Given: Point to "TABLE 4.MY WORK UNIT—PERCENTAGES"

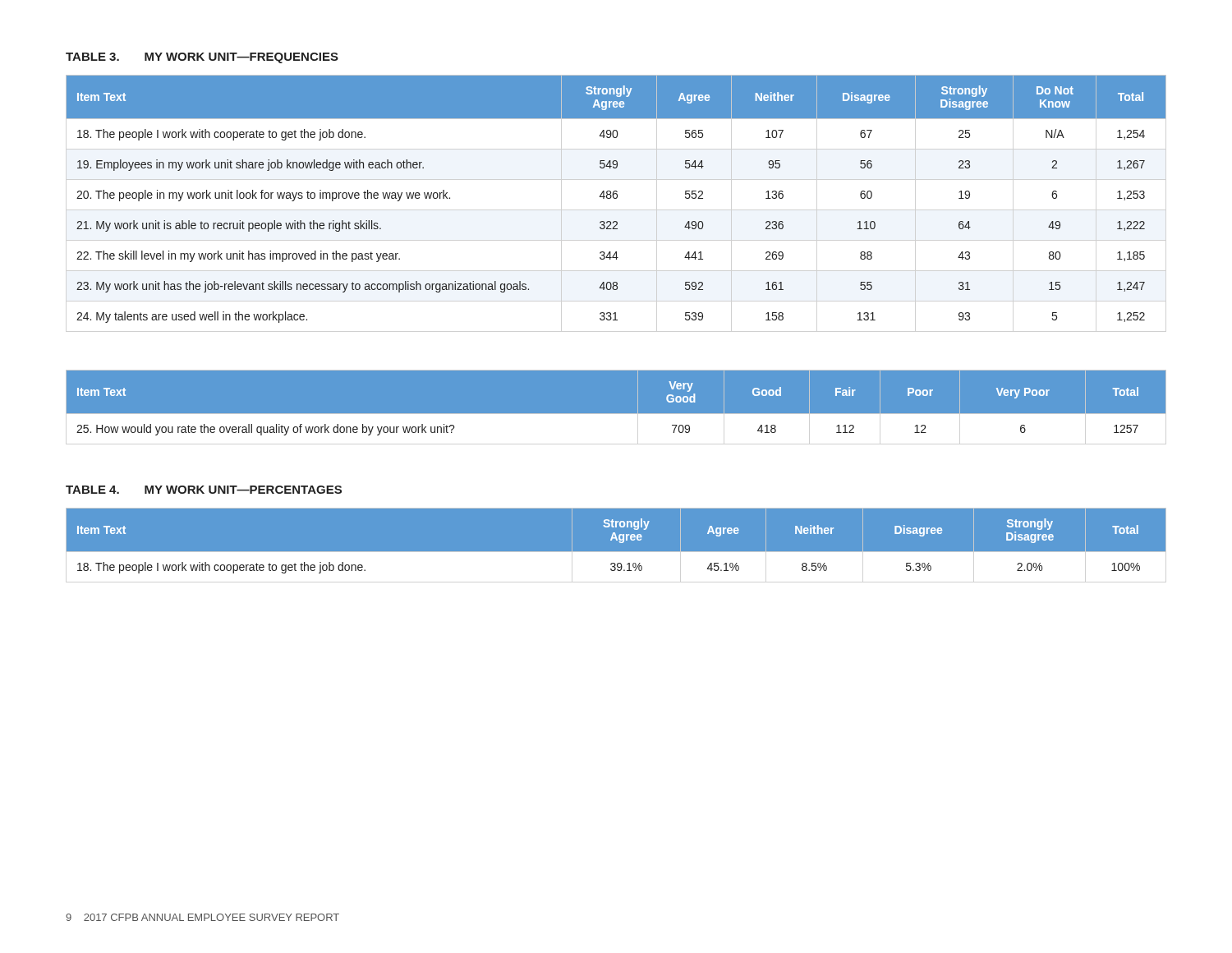Looking at the screenshot, I should [x=204, y=489].
